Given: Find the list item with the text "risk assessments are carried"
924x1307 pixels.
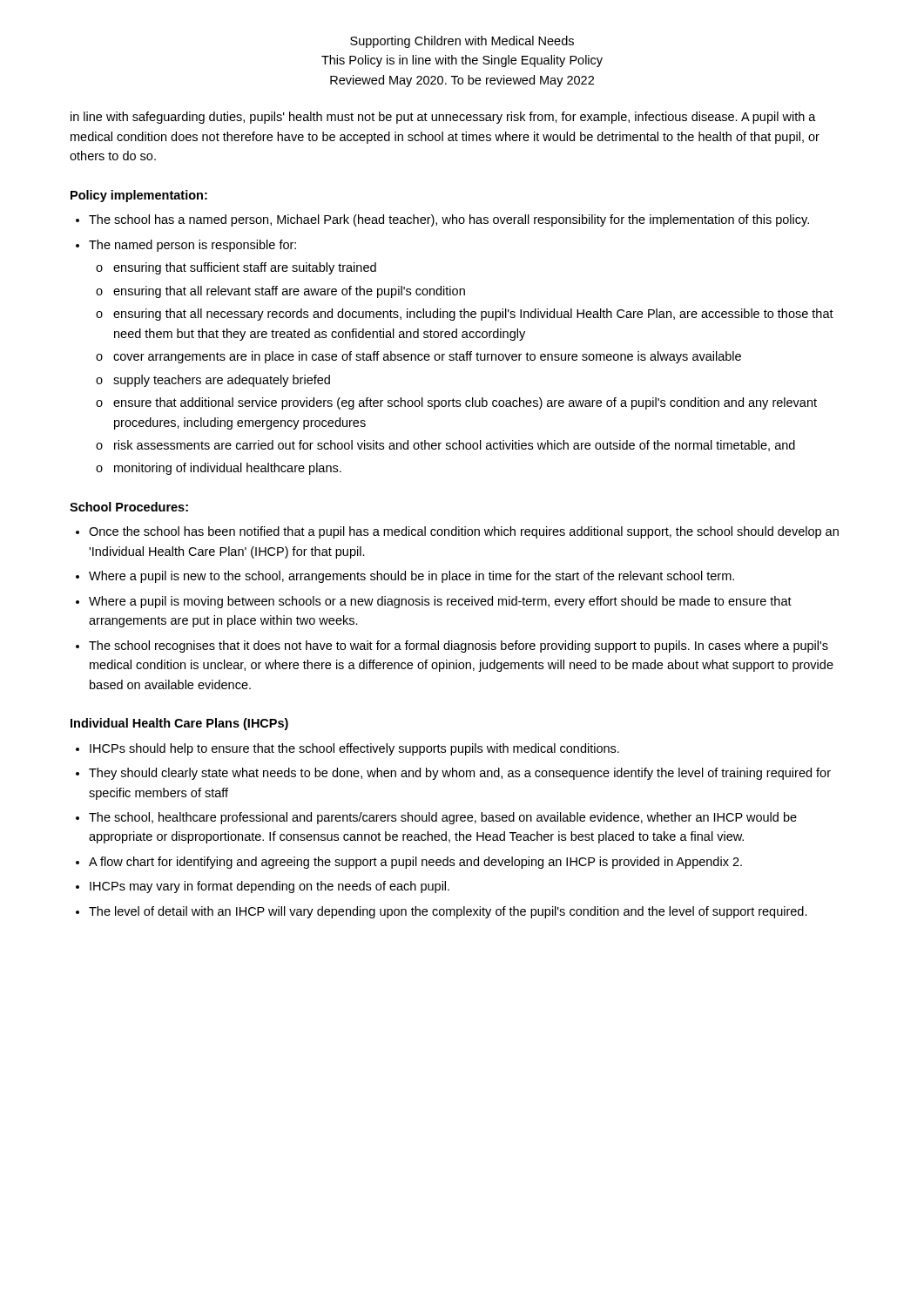Looking at the screenshot, I should 454,445.
